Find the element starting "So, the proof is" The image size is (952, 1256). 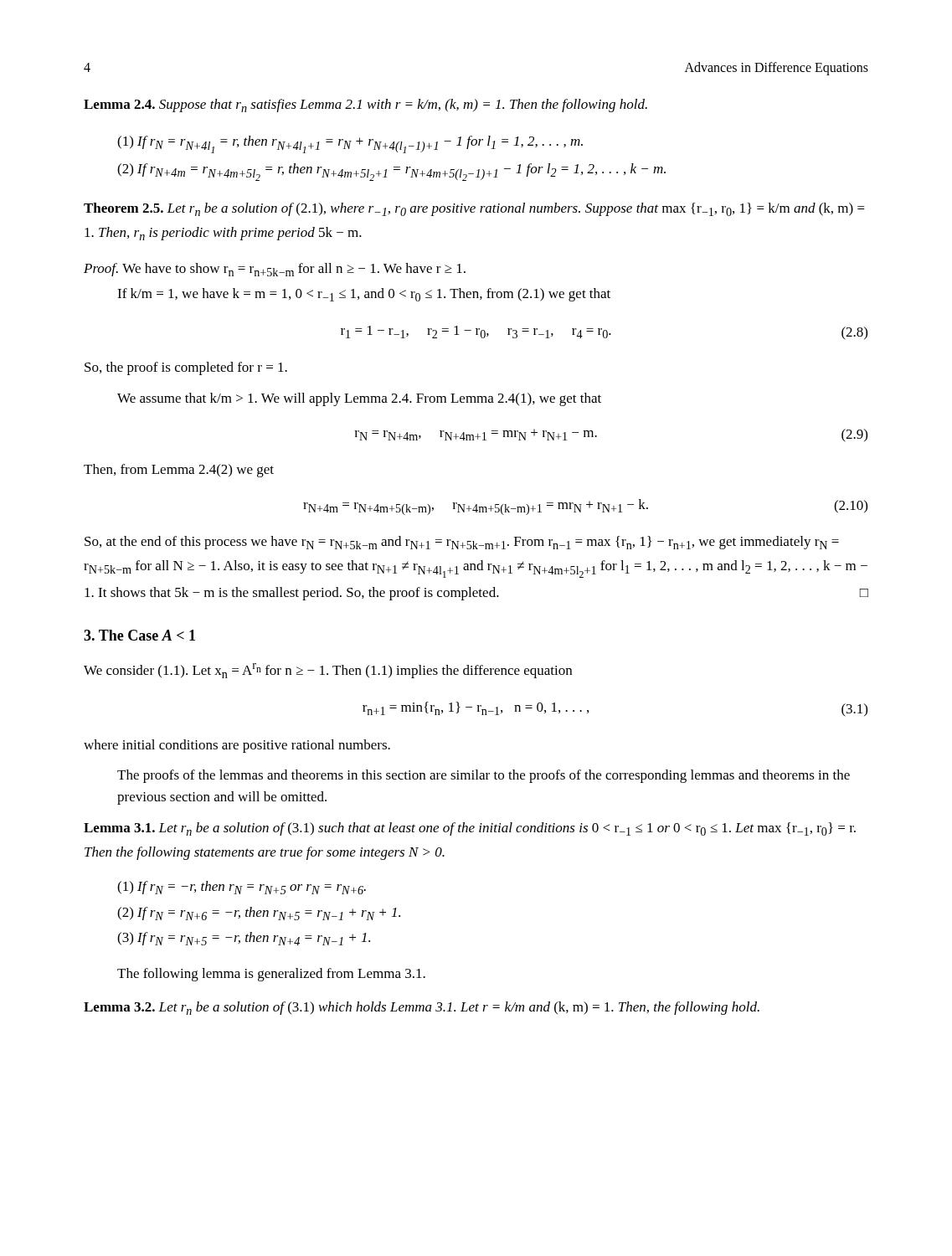pyautogui.click(x=186, y=367)
